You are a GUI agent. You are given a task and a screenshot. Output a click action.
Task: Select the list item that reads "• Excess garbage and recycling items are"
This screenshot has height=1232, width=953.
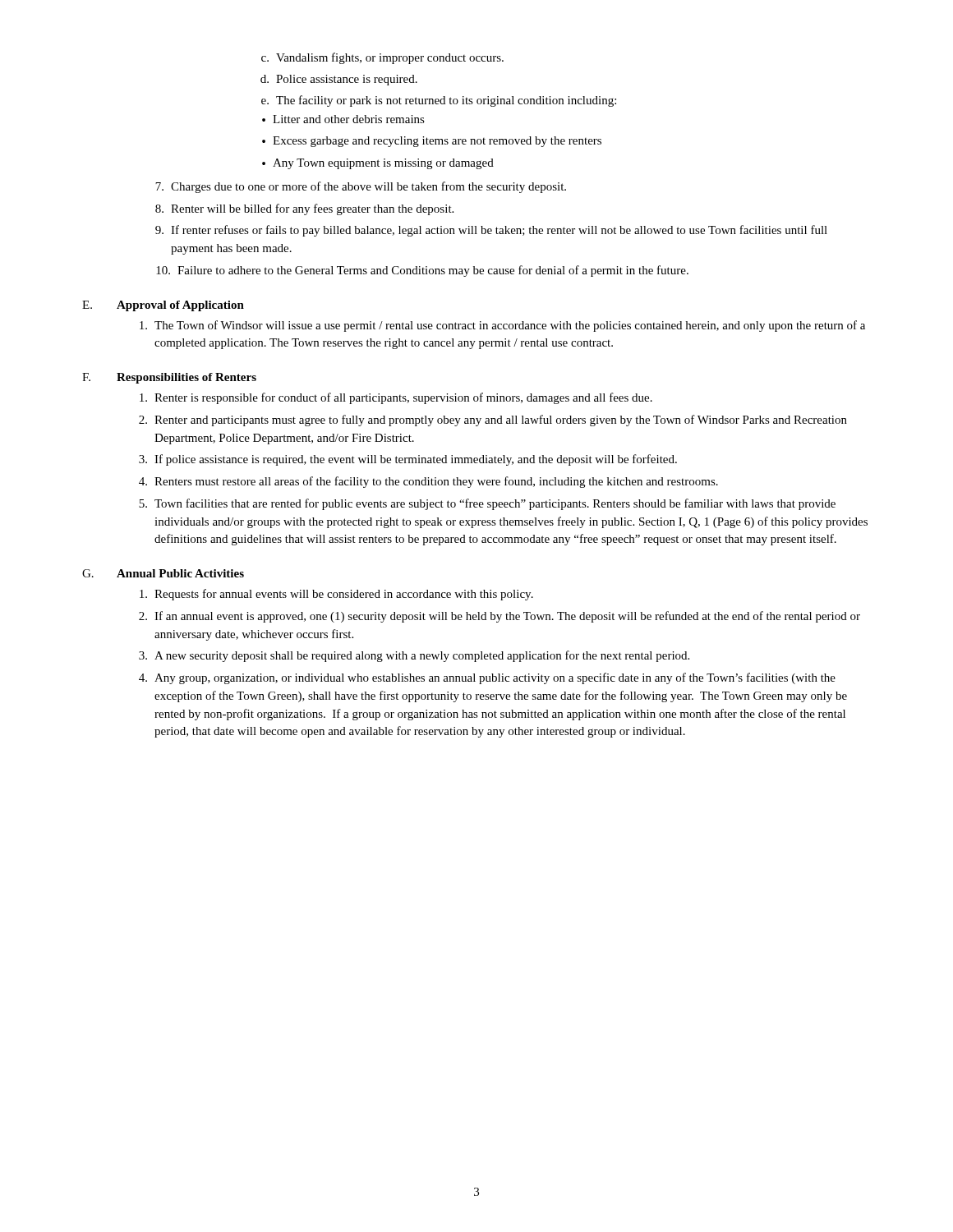428,142
